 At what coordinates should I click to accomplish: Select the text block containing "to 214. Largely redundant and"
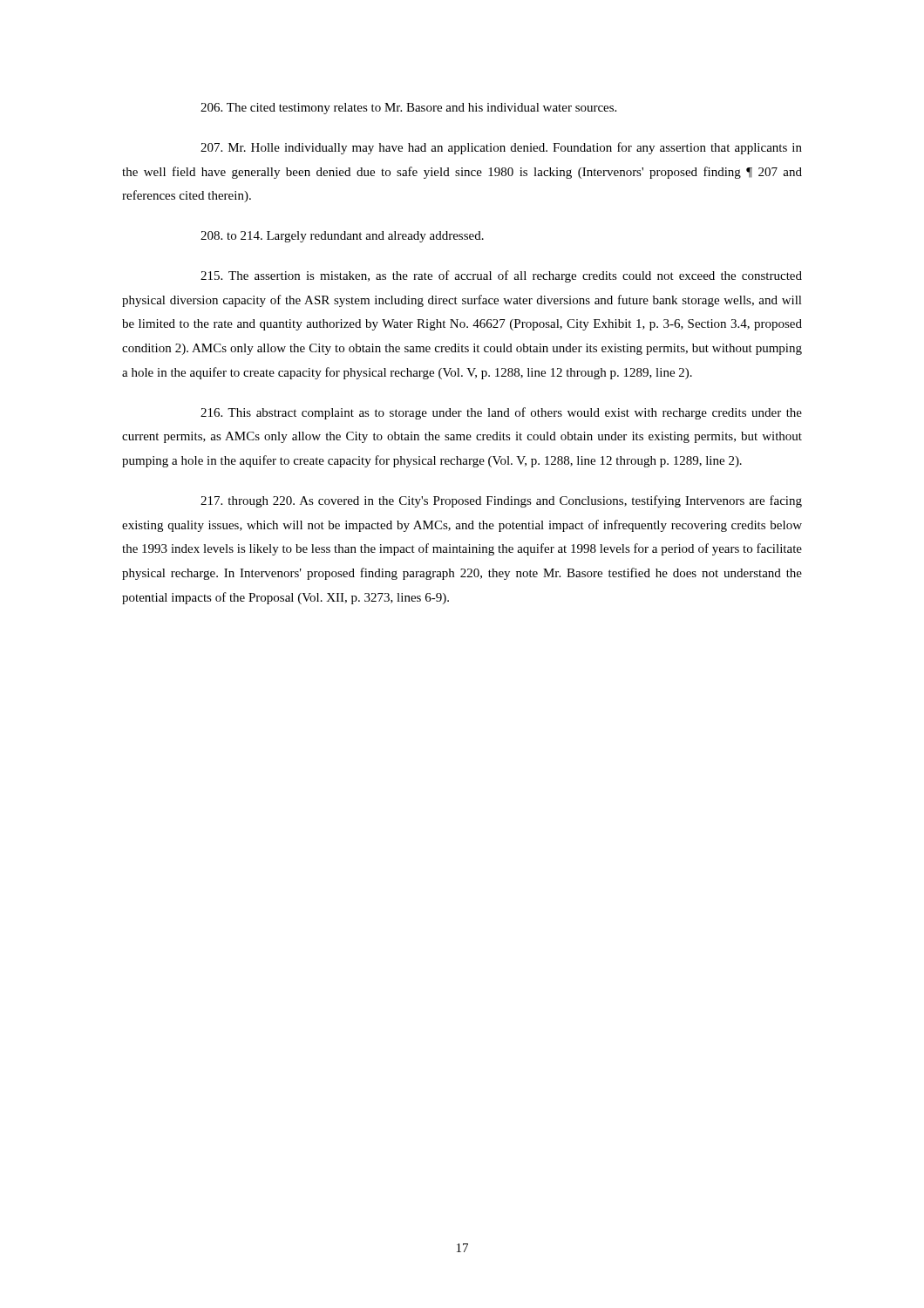coord(342,235)
